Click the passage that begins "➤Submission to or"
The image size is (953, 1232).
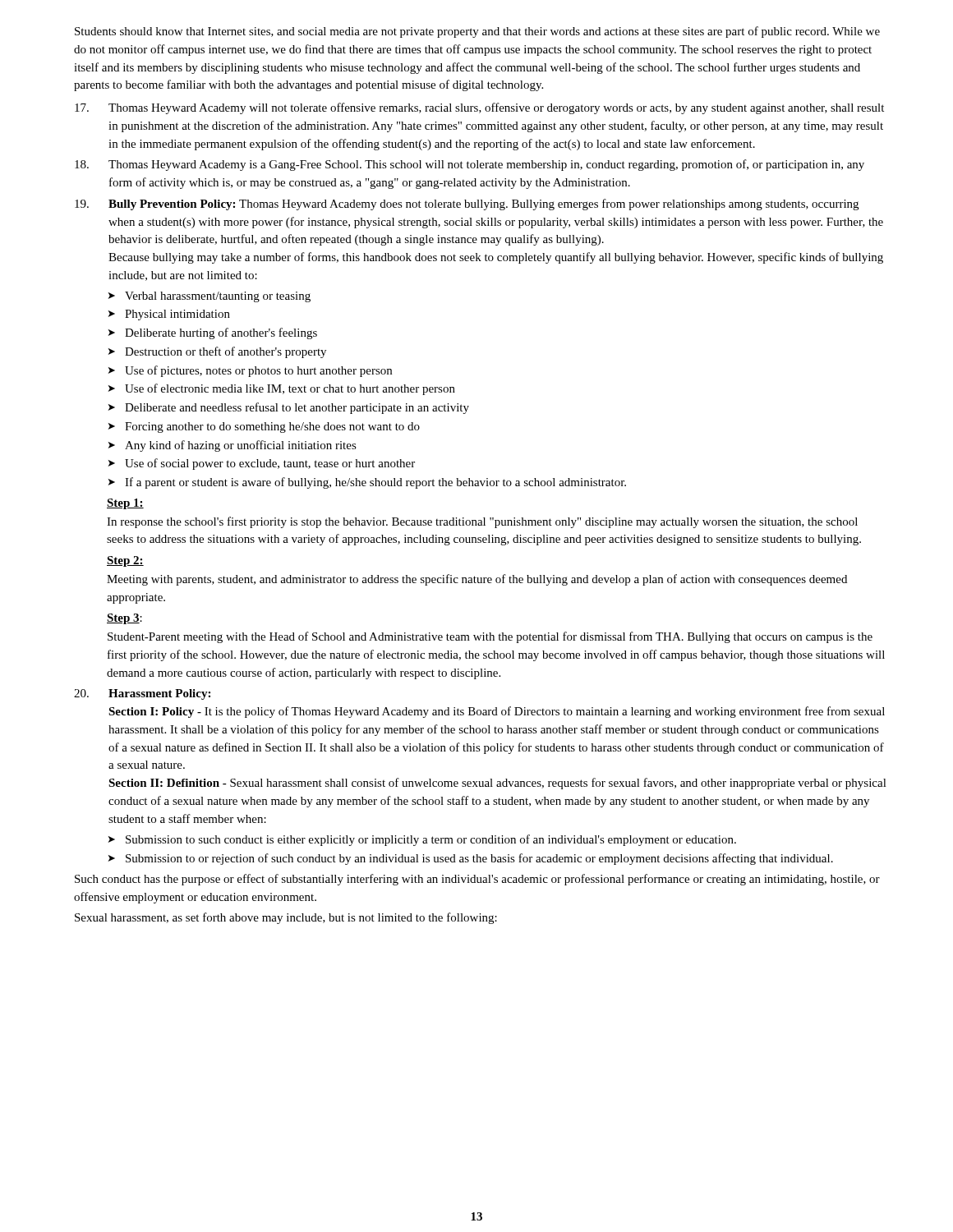(x=470, y=859)
